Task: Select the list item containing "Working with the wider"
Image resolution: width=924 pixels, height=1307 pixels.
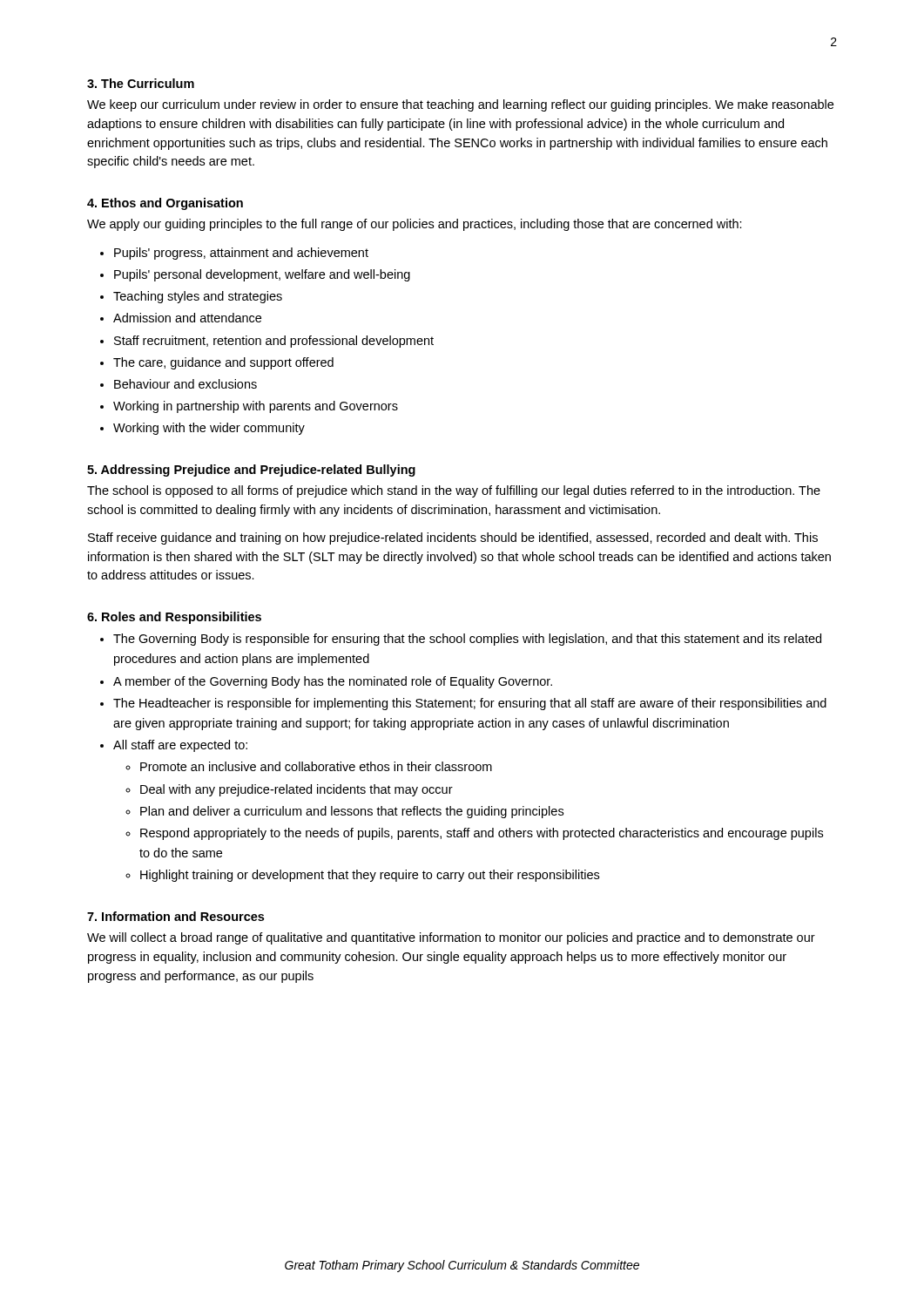Action: [x=209, y=428]
